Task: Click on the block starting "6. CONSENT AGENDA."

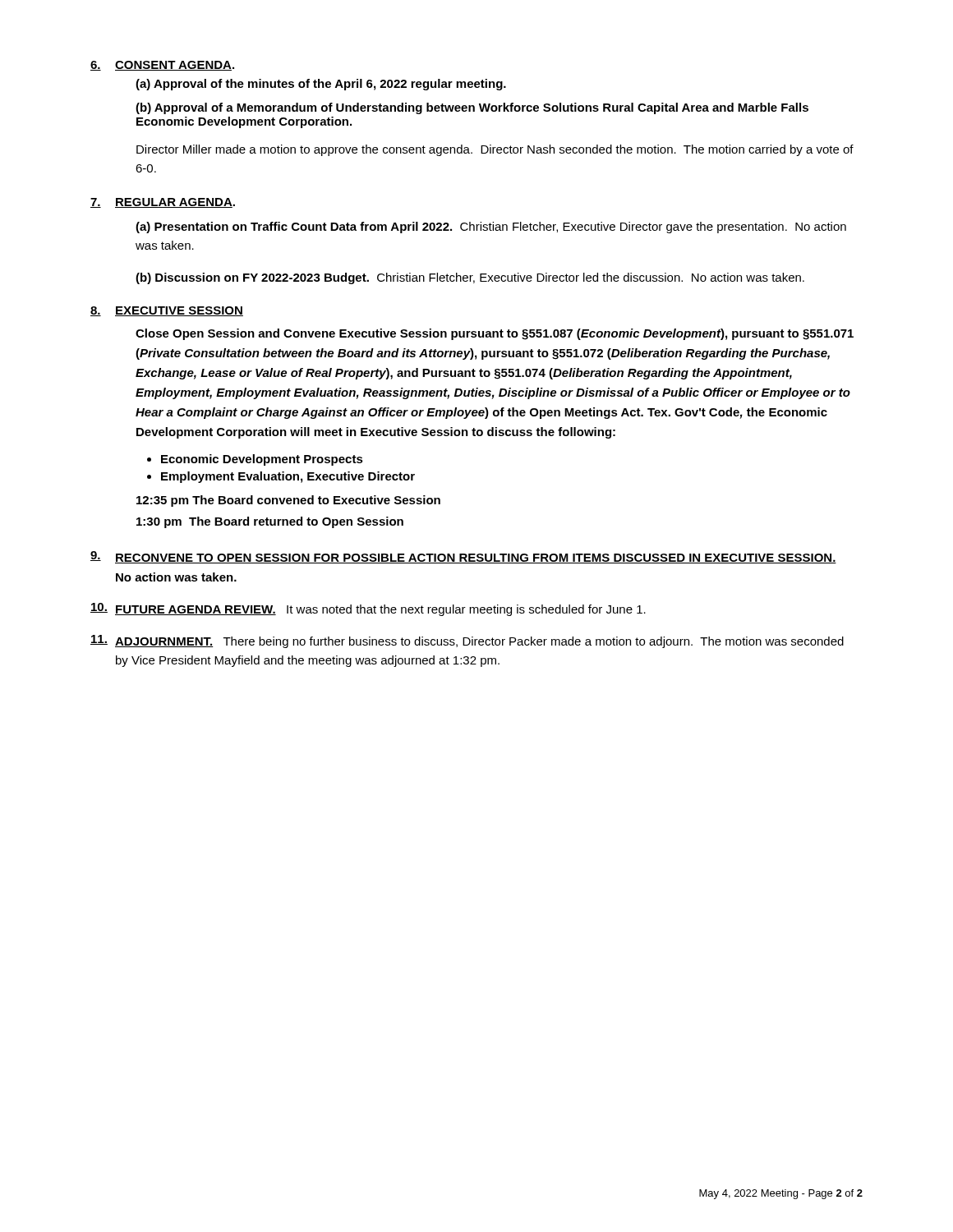Action: pyautogui.click(x=162, y=66)
